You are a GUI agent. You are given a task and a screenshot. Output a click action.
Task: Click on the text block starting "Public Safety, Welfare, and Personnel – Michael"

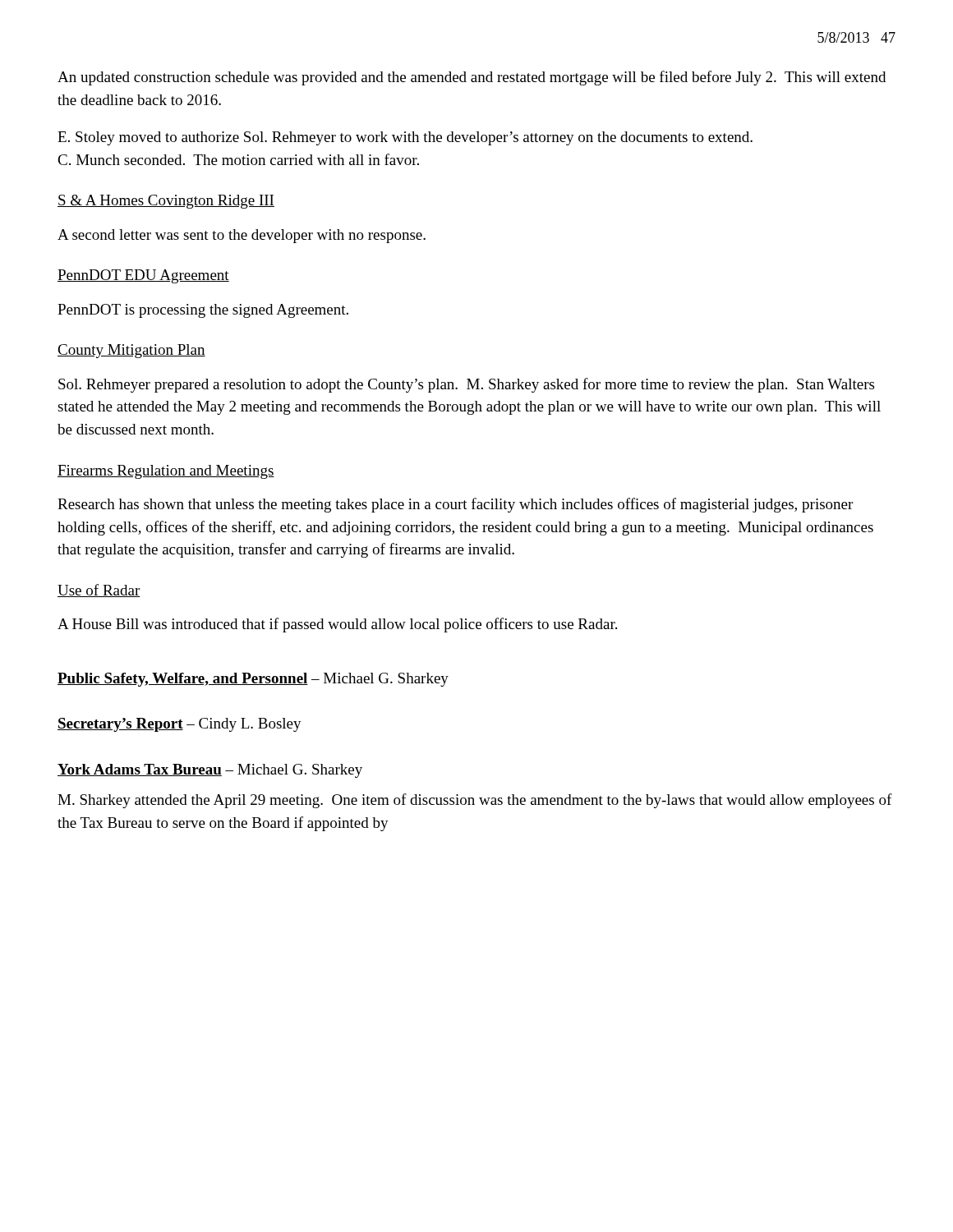253,678
